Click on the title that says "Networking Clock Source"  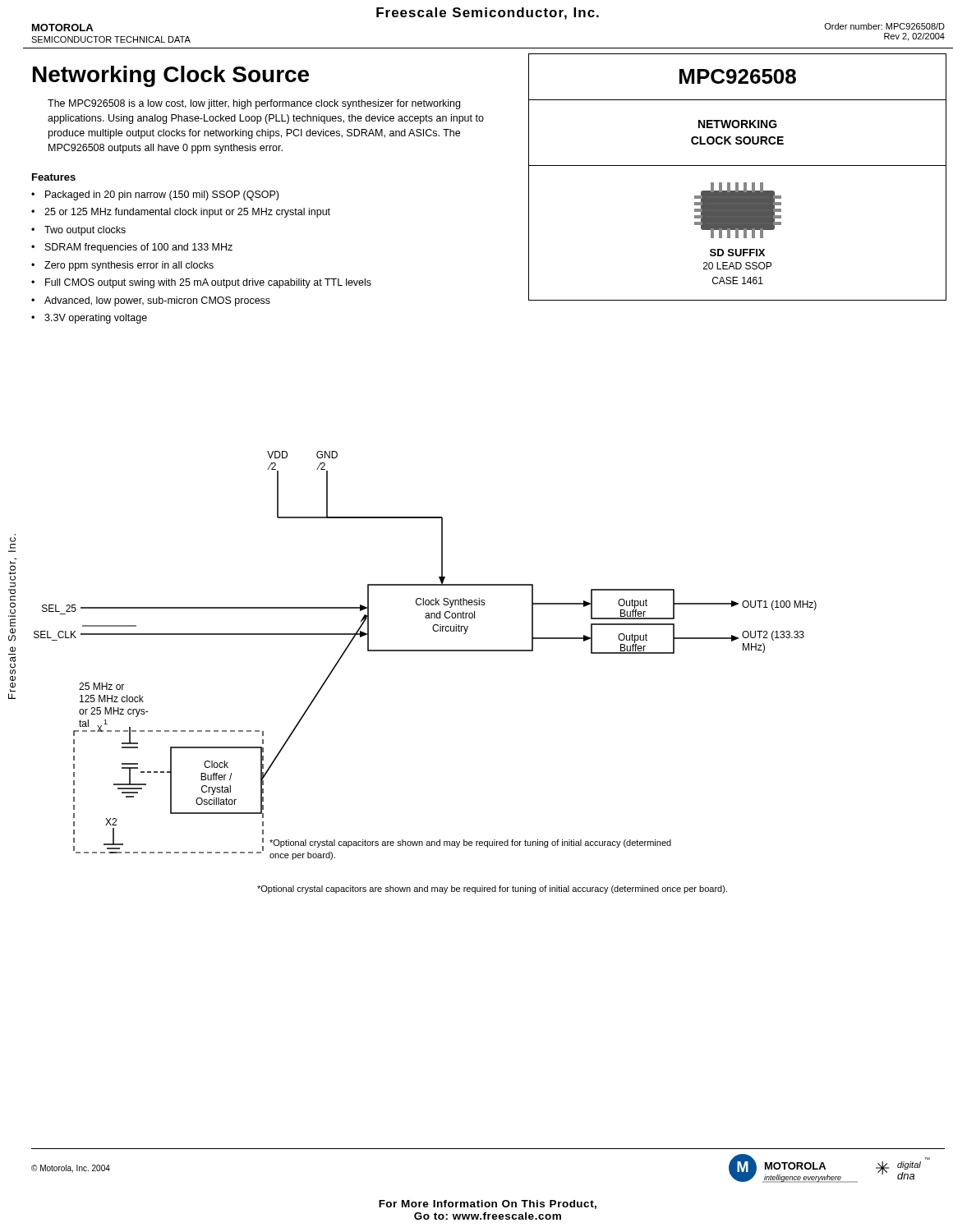[x=171, y=74]
